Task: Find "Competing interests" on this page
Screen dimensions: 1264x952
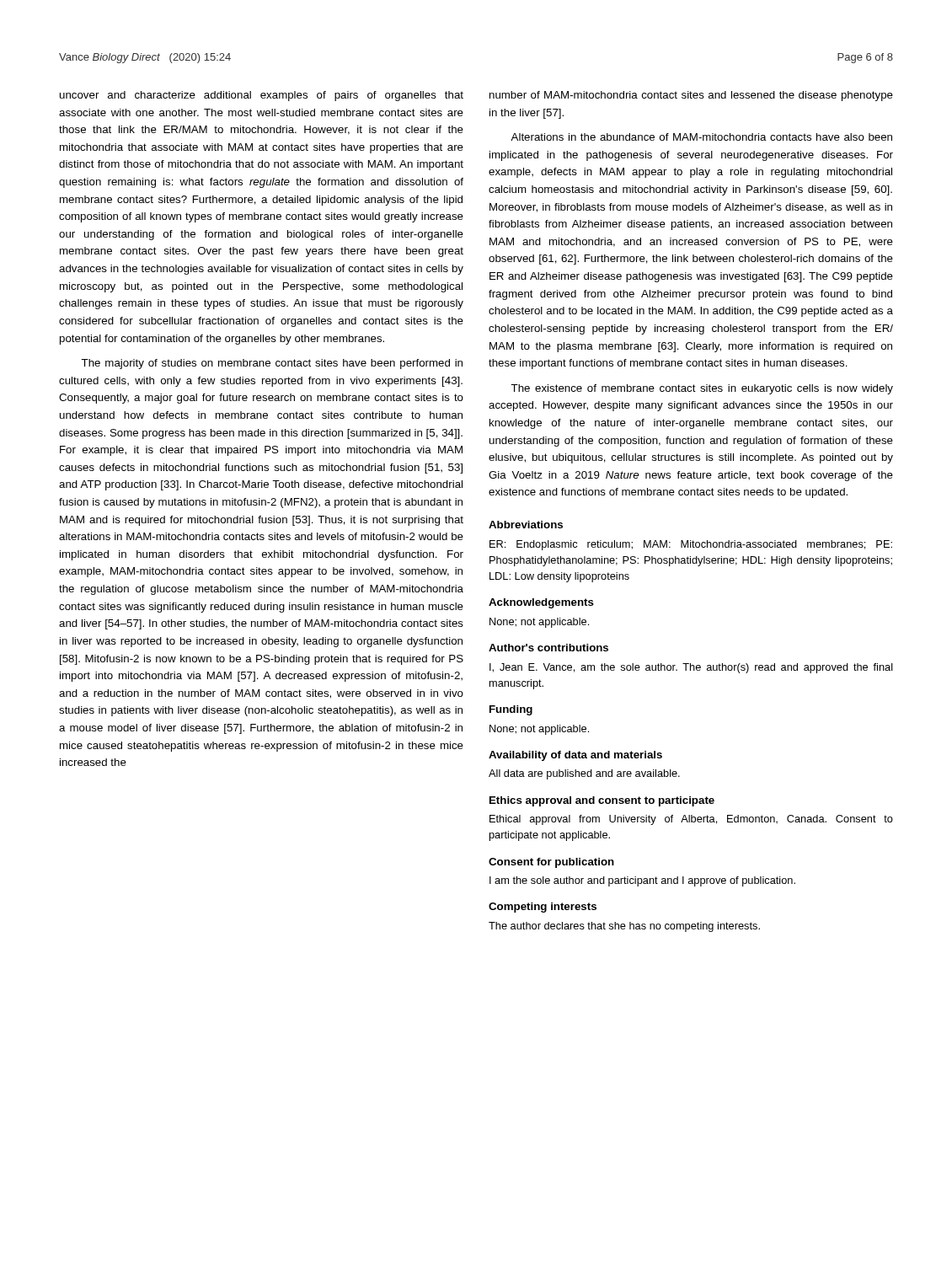Action: 543,907
